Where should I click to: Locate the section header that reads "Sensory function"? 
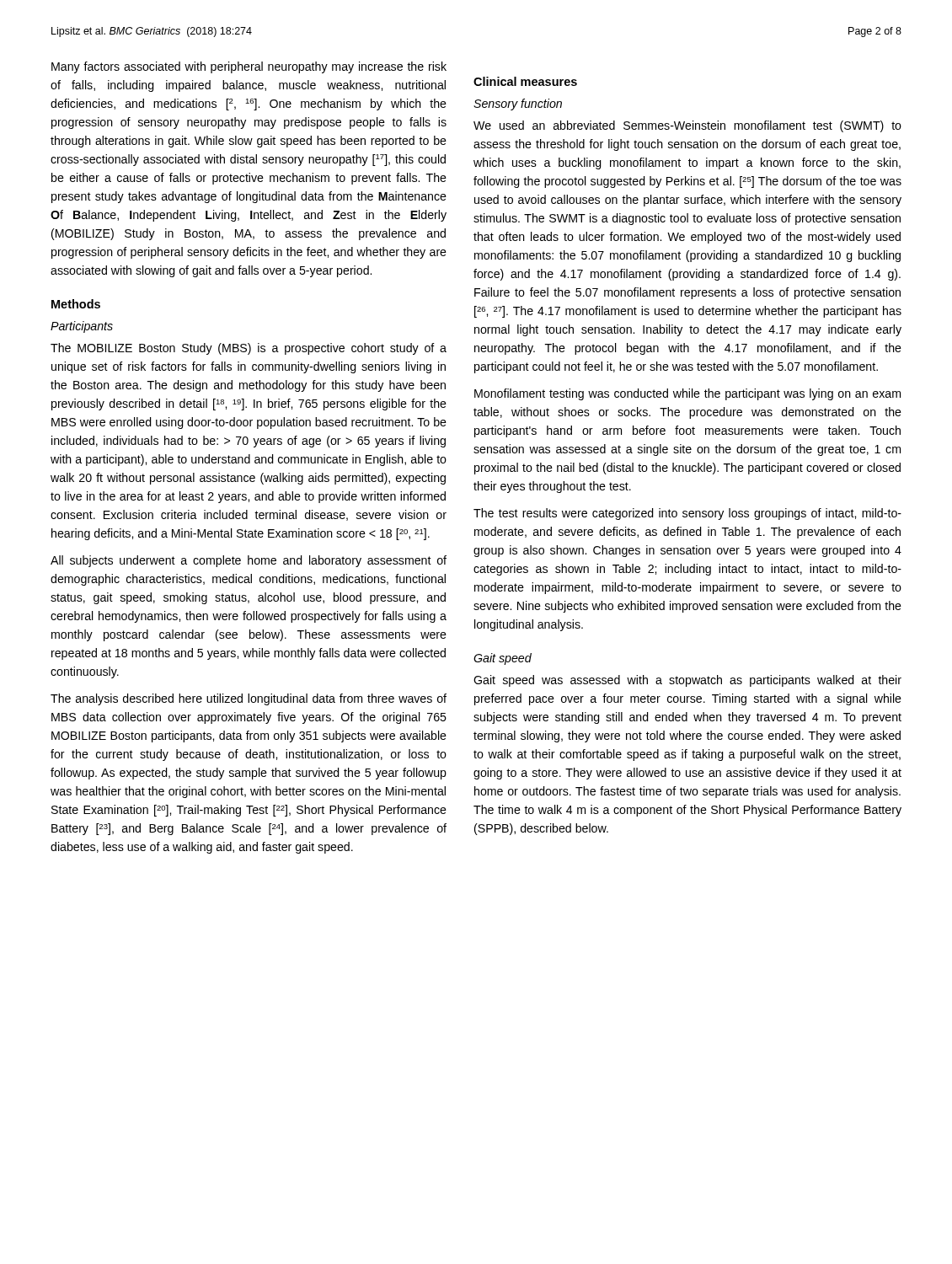tap(518, 104)
